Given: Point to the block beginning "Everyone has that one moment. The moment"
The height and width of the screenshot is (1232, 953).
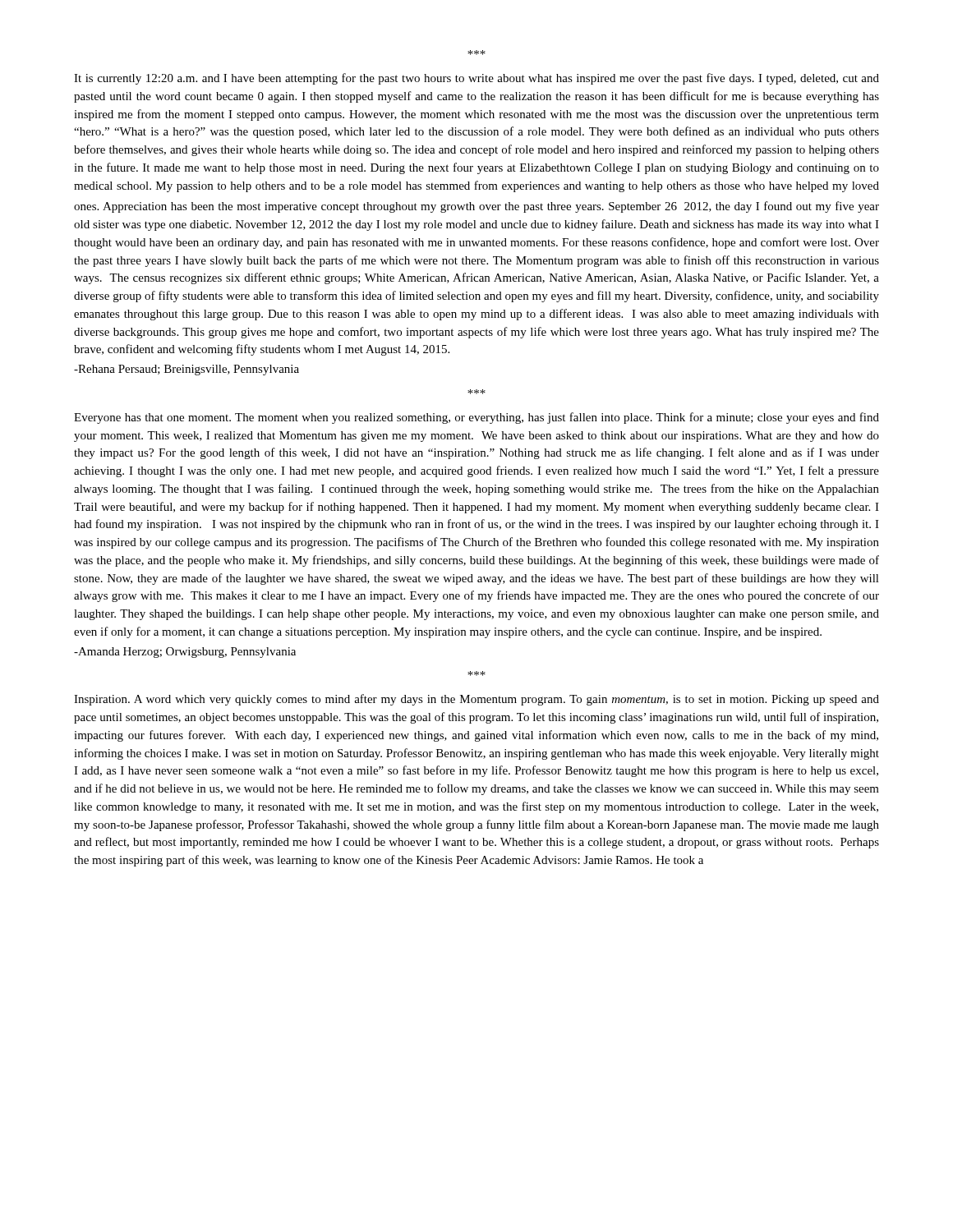Looking at the screenshot, I should [x=476, y=524].
